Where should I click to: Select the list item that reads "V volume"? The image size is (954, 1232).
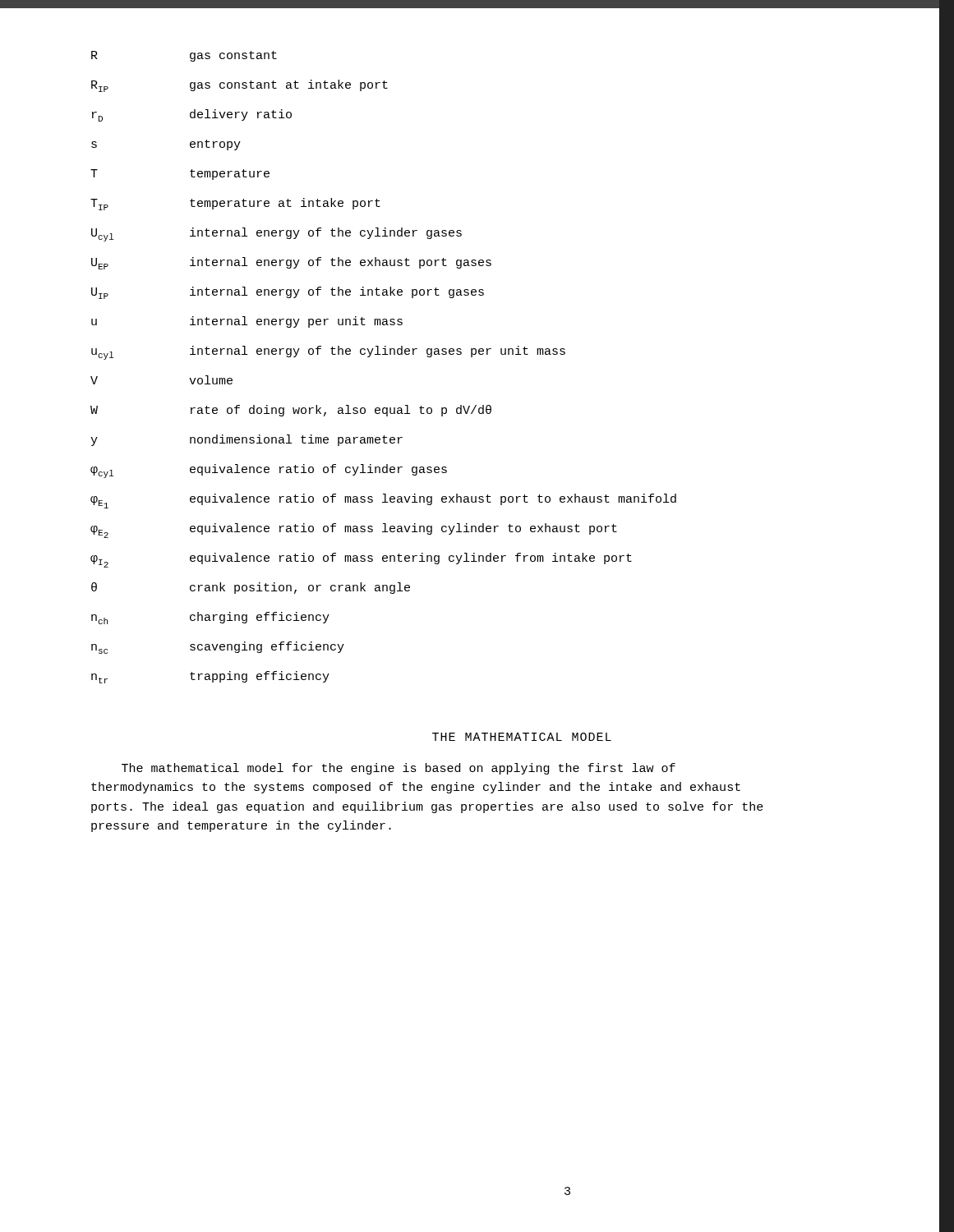(x=93, y=381)
